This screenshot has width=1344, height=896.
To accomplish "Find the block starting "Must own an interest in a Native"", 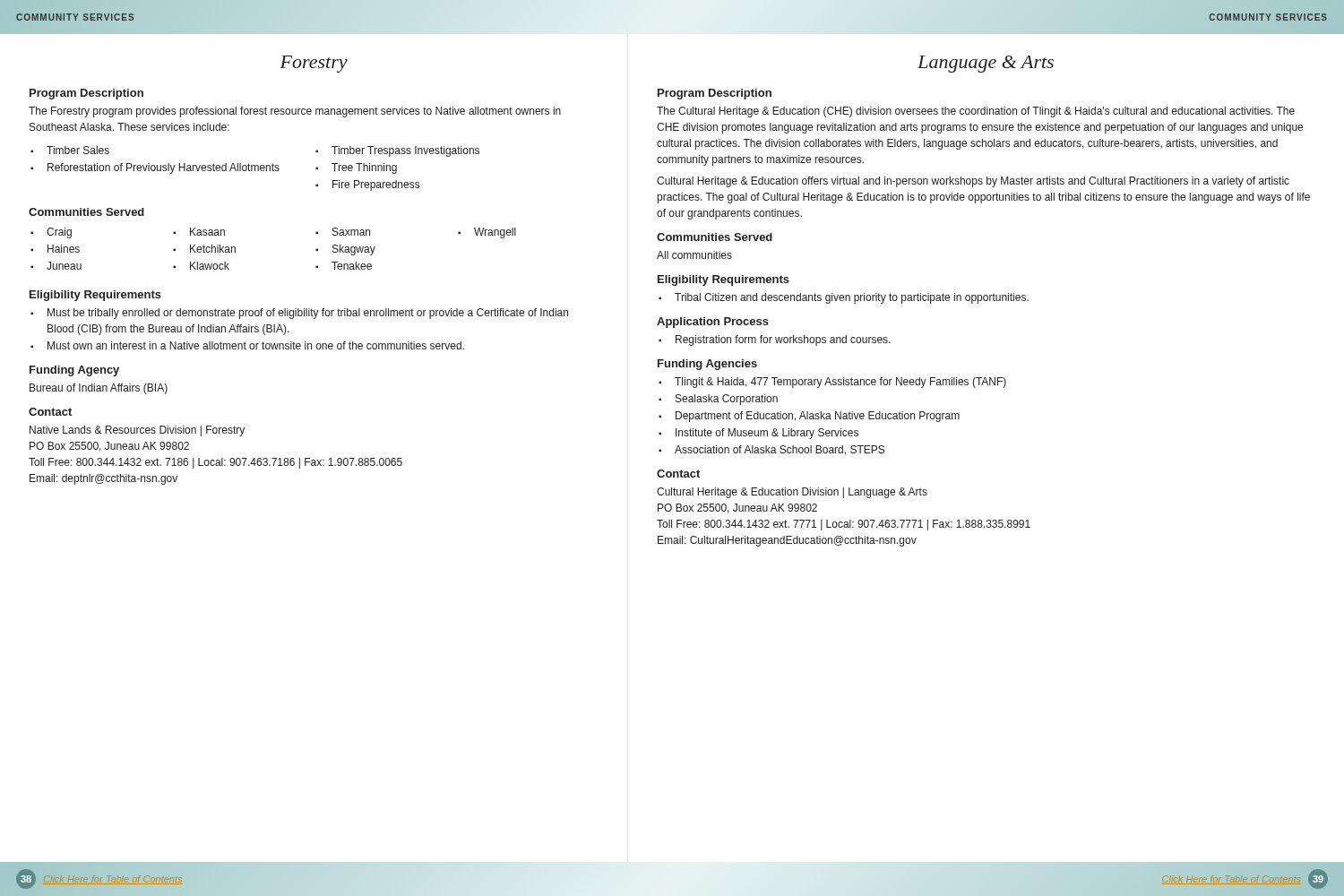I will (256, 346).
